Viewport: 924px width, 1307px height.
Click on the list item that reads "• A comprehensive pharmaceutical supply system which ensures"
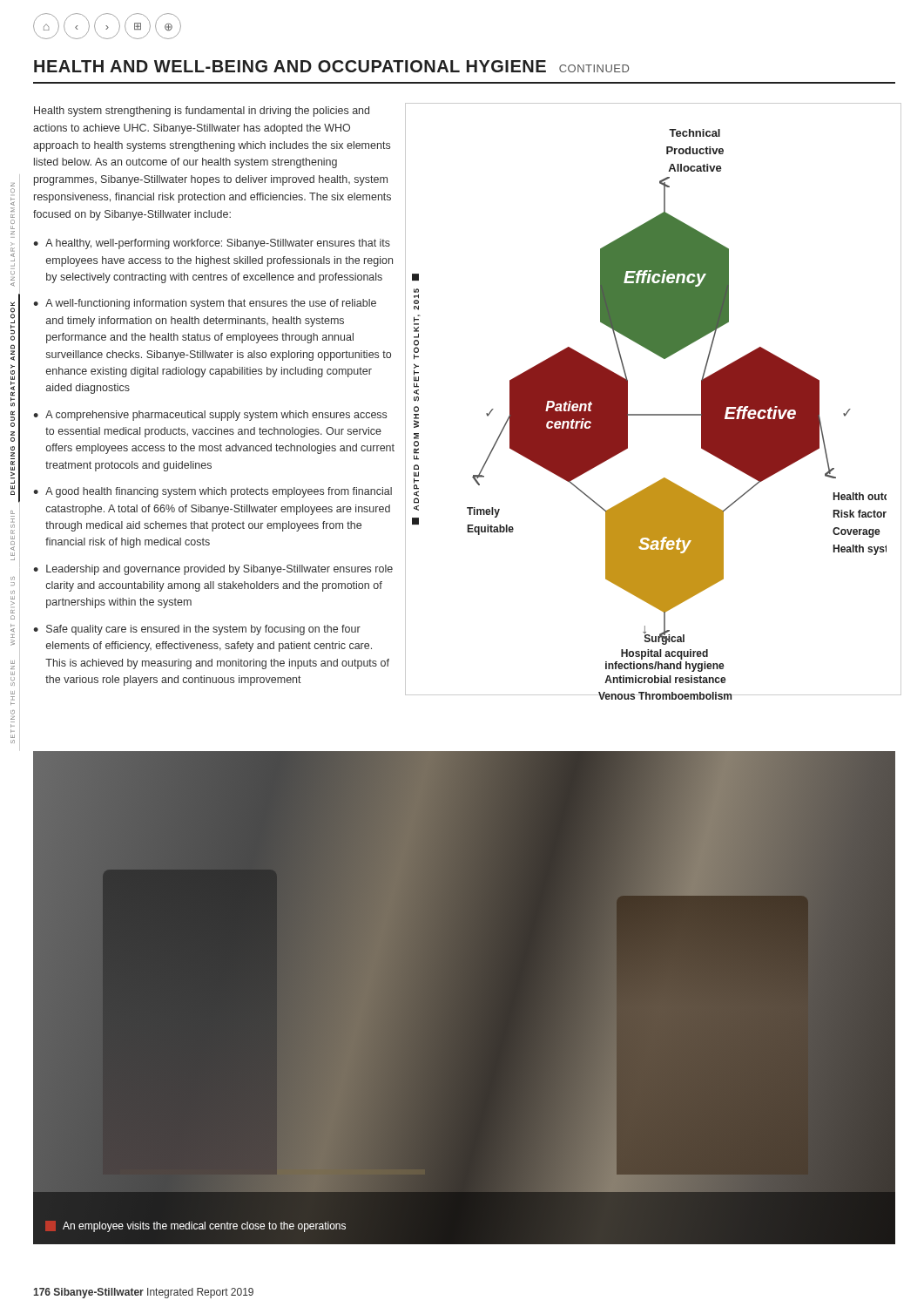click(214, 440)
